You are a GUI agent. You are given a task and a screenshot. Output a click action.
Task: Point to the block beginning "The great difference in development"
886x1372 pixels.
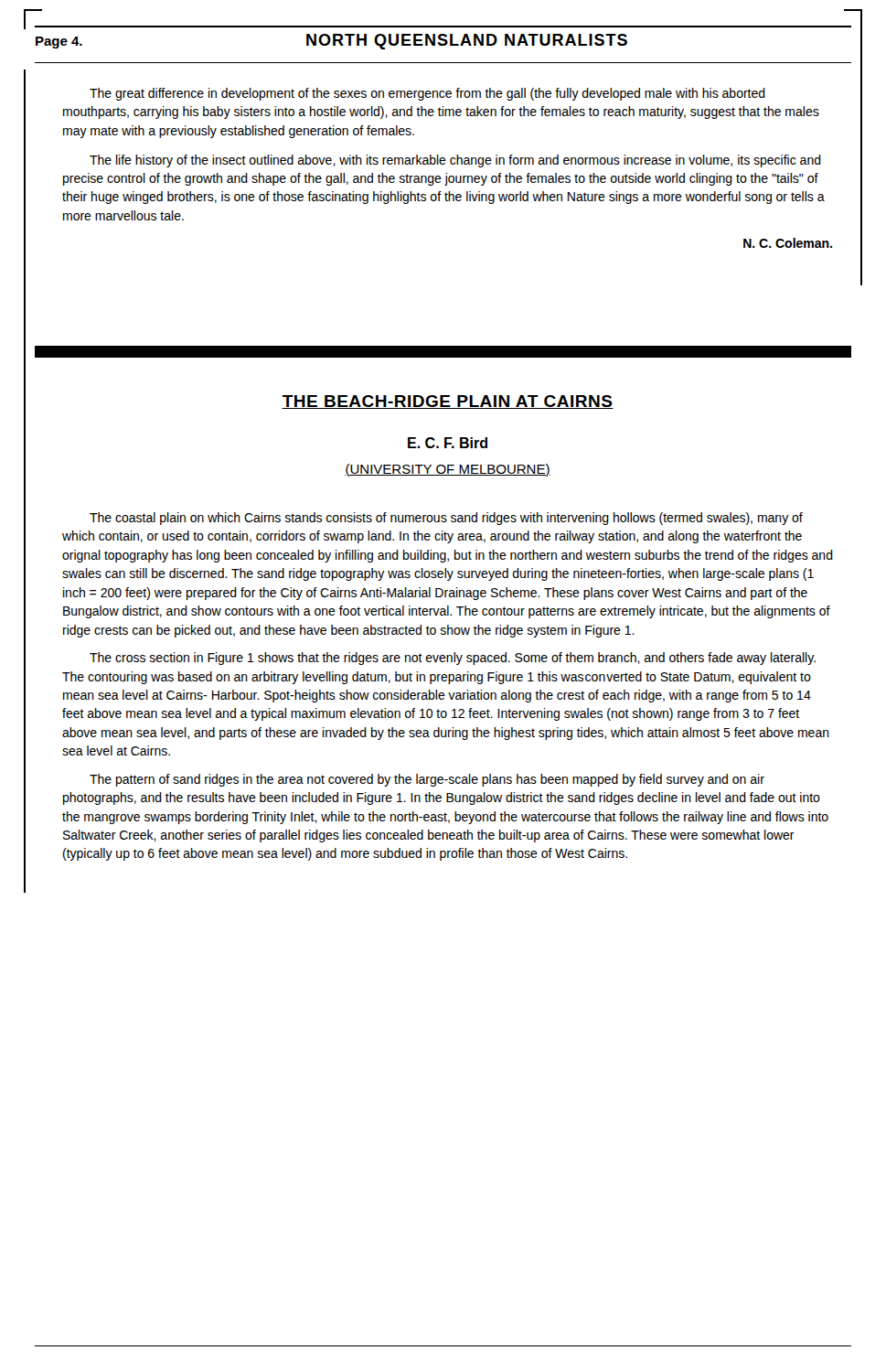pos(448,112)
